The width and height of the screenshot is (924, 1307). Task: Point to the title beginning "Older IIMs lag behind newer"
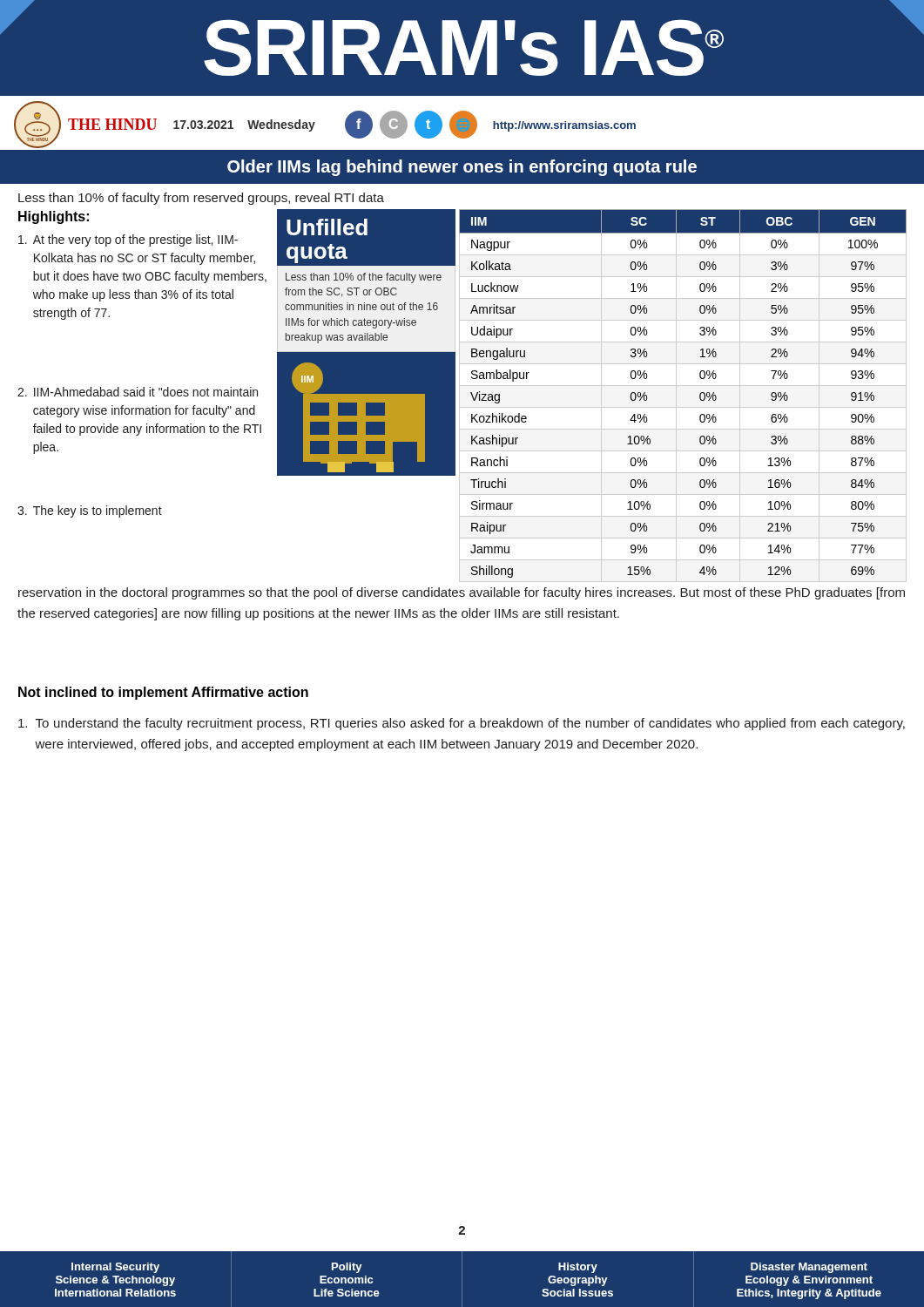[462, 166]
